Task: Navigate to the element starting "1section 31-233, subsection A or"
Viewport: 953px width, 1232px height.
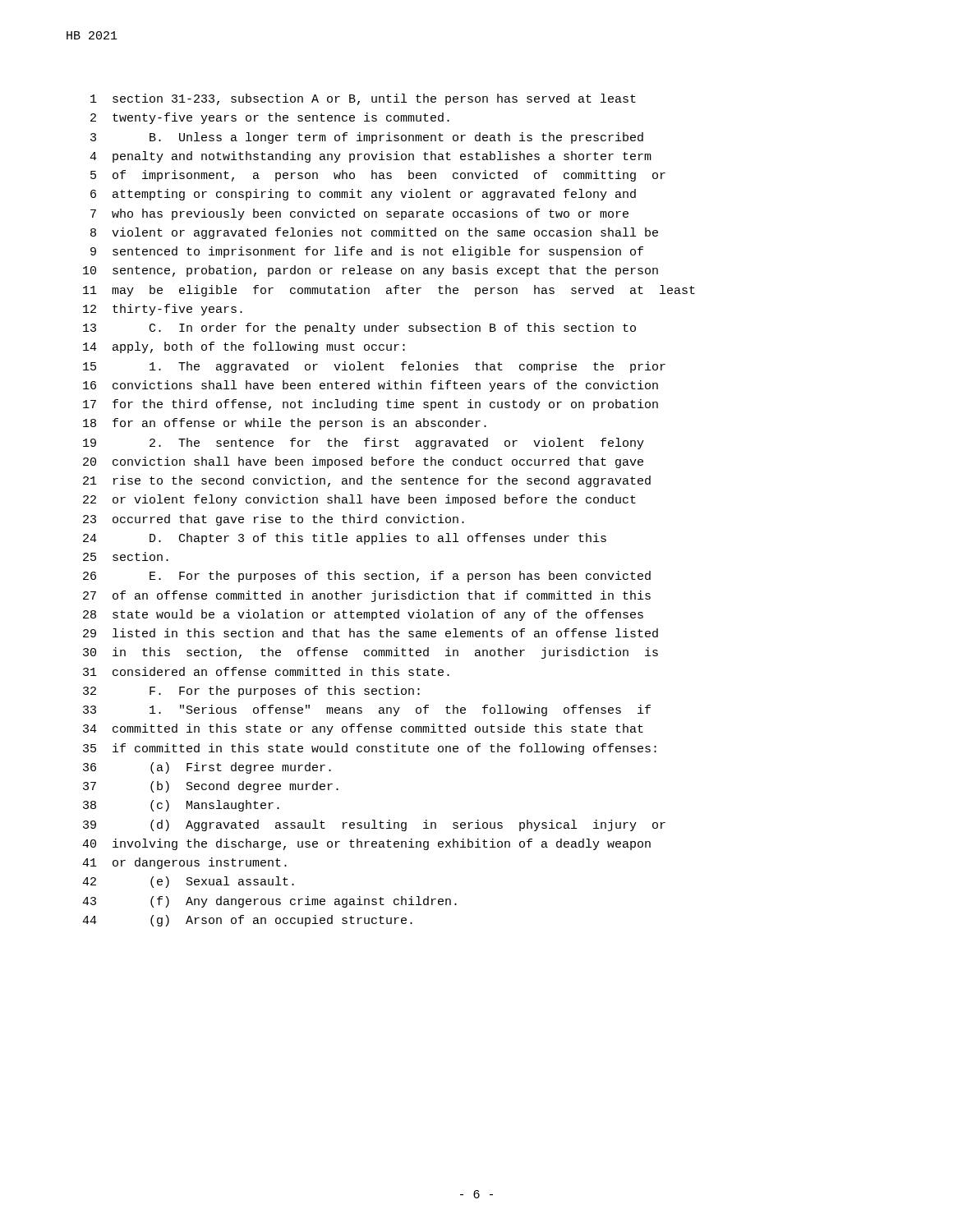Action: tap(476, 510)
